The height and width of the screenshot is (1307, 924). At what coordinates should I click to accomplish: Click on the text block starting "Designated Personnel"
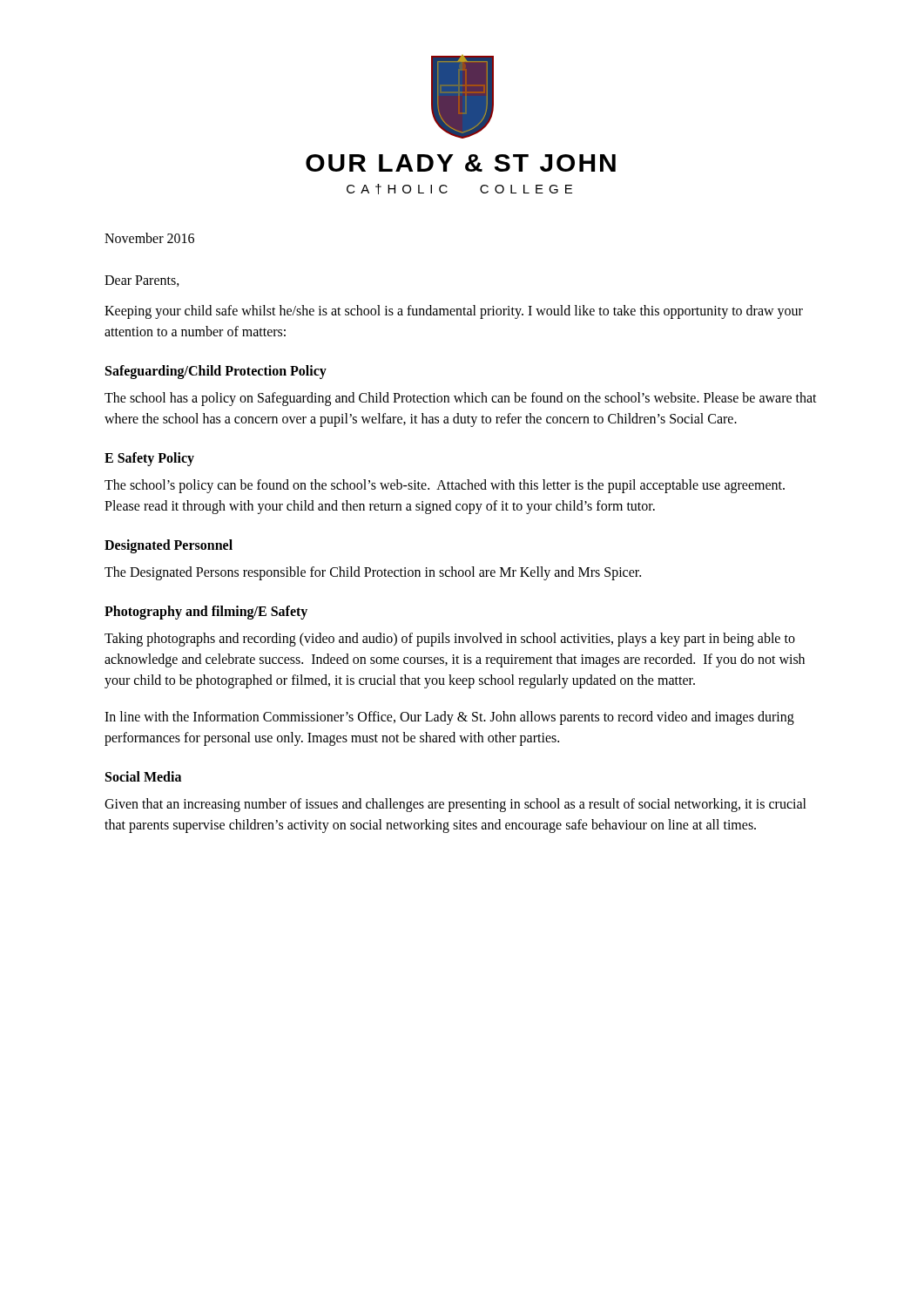coord(169,545)
